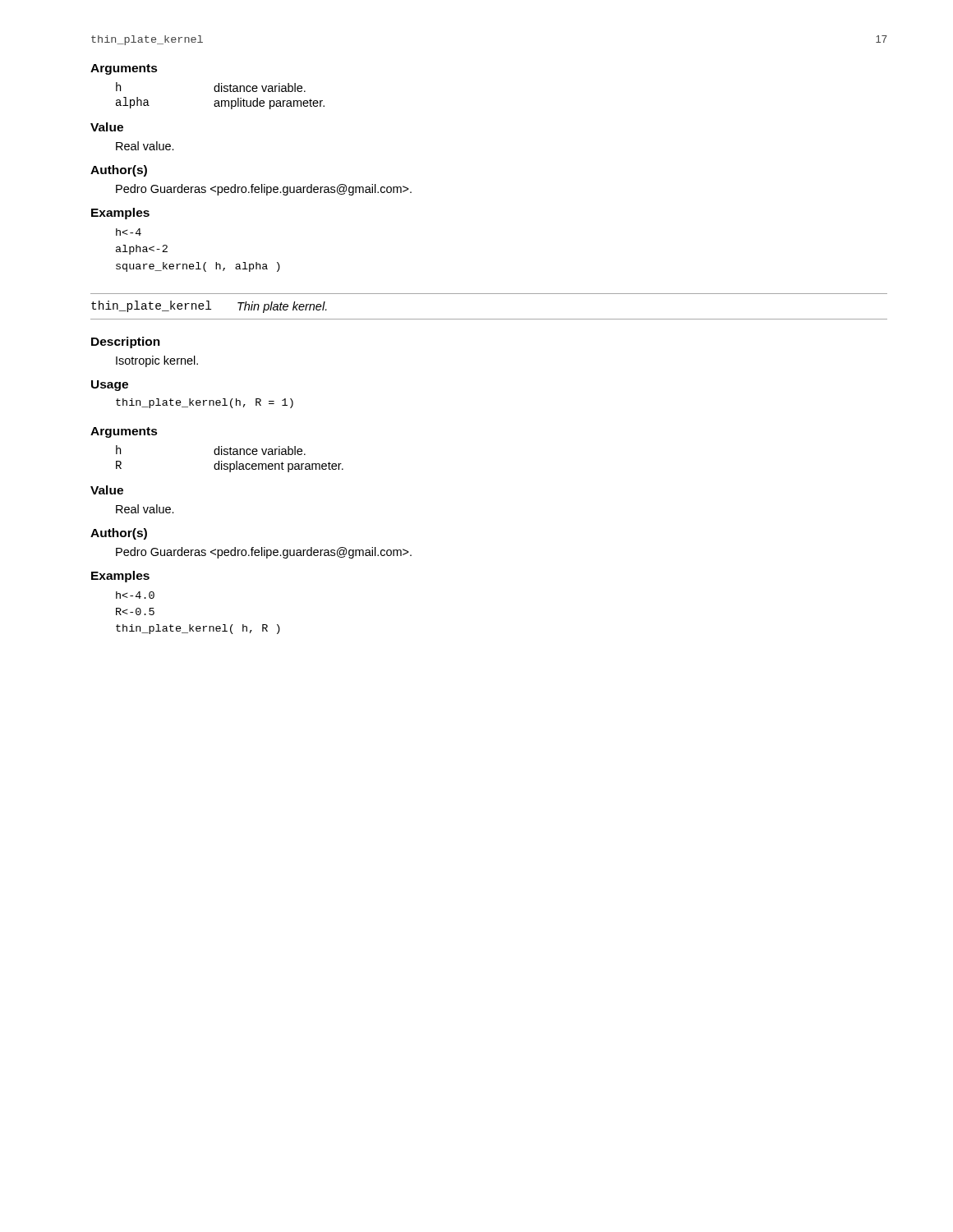The height and width of the screenshot is (1232, 953).
Task: Navigate to the text starting "Isotropic kernel."
Action: (157, 360)
